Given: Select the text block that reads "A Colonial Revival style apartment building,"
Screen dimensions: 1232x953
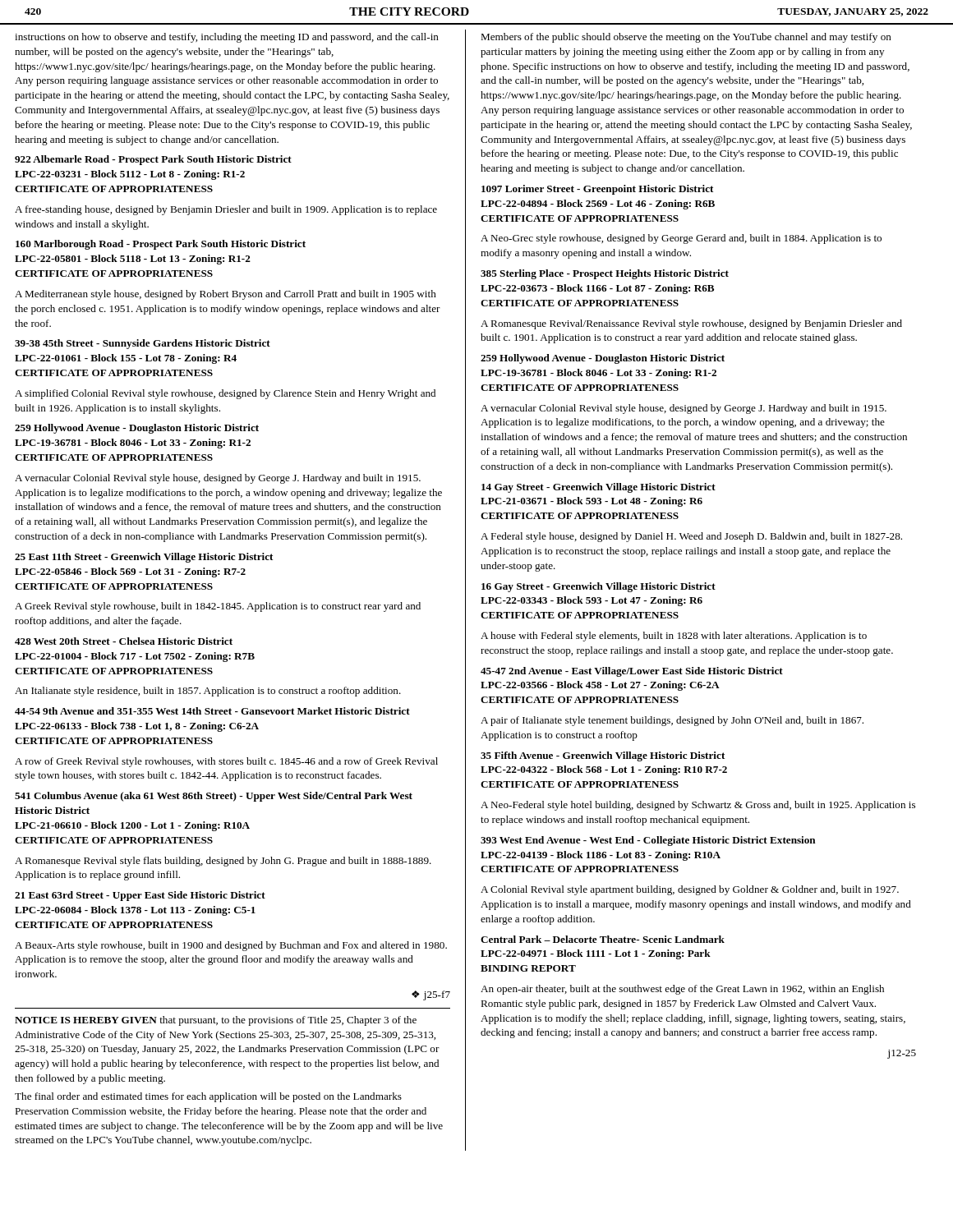Looking at the screenshot, I should pos(698,904).
